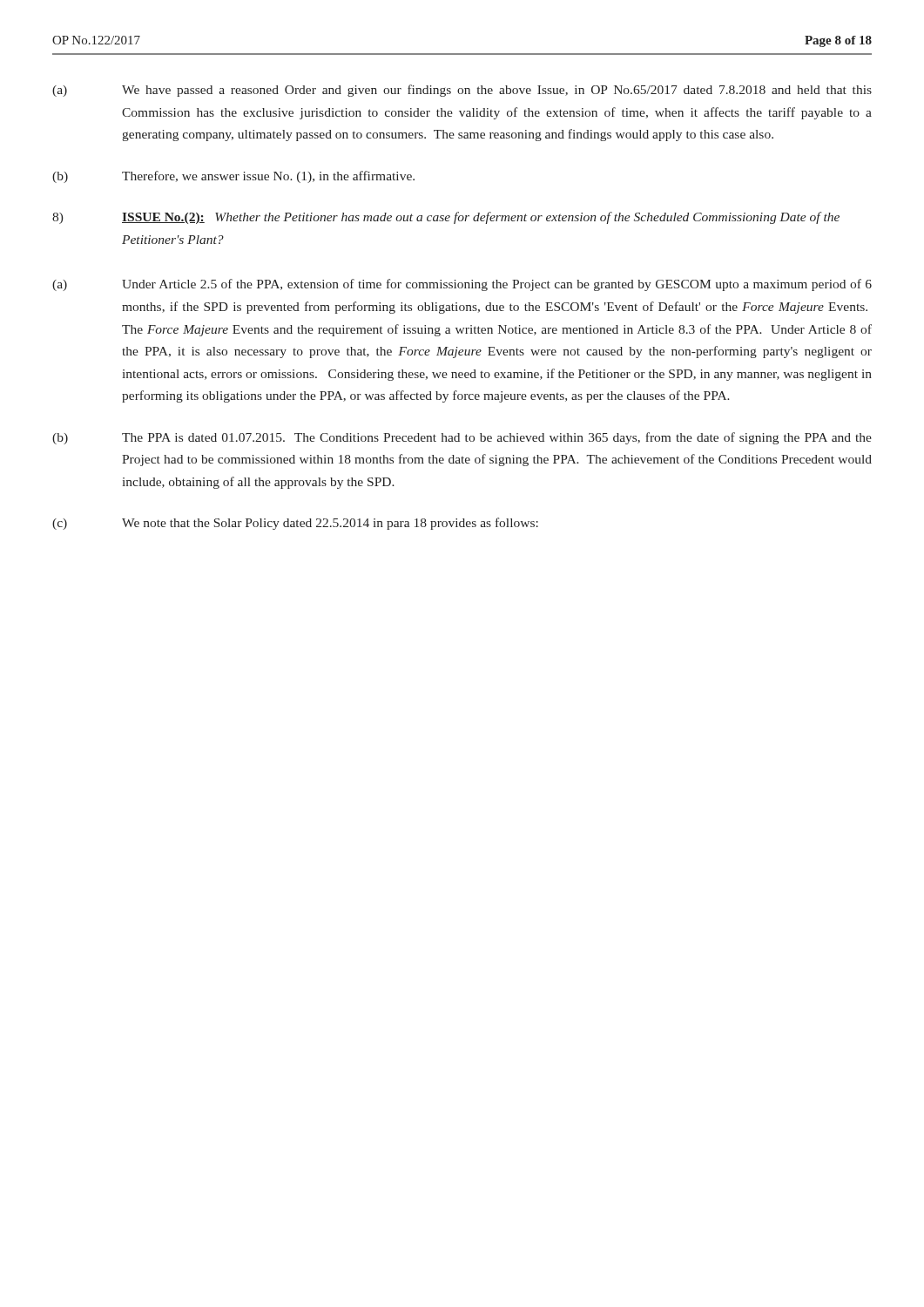Find the block on this page that starts "(a) We have passed a reasoned"
Screen dimensions: 1307x924
click(x=462, y=112)
